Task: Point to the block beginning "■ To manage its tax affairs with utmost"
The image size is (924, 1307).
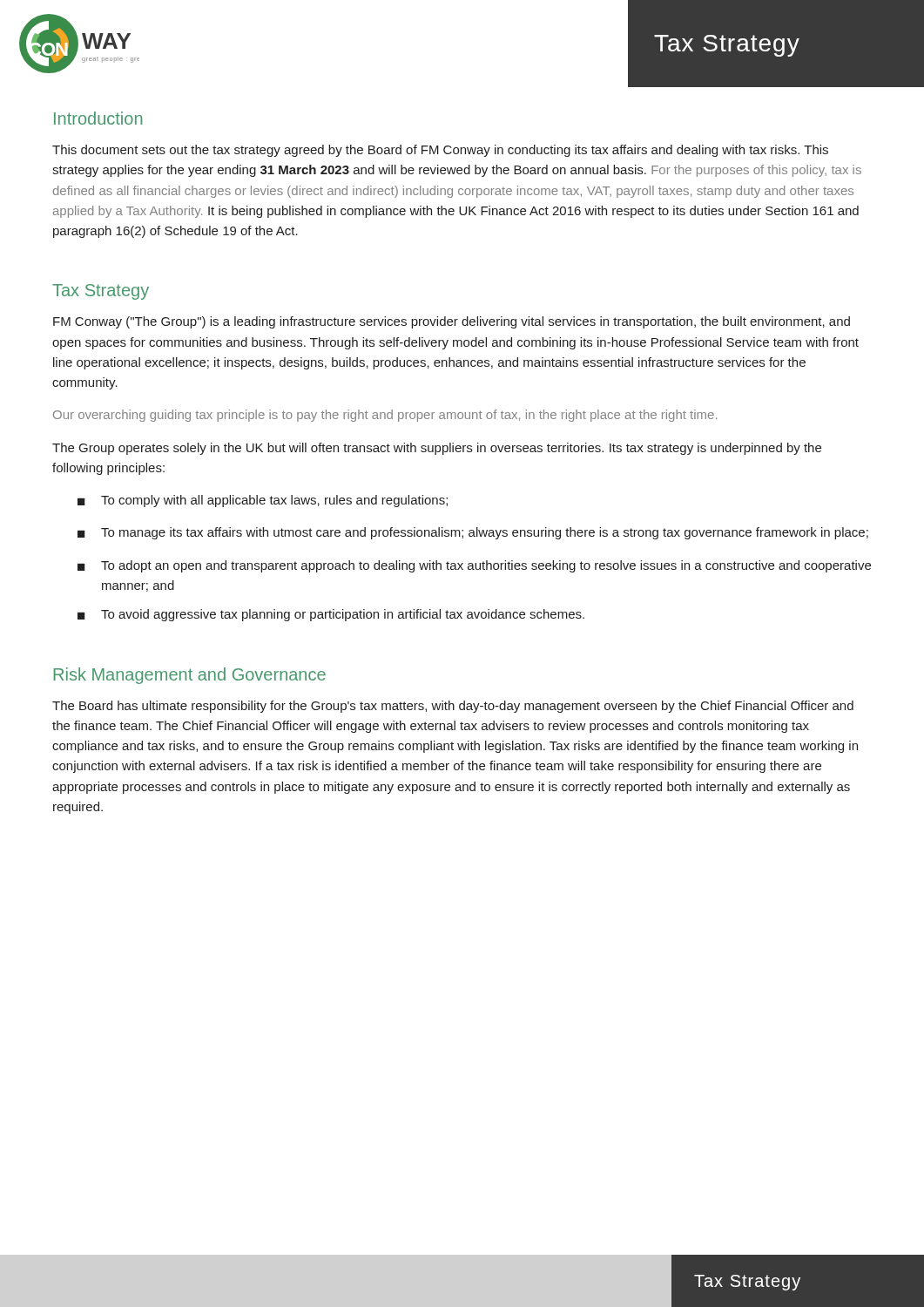Action: [x=474, y=534]
